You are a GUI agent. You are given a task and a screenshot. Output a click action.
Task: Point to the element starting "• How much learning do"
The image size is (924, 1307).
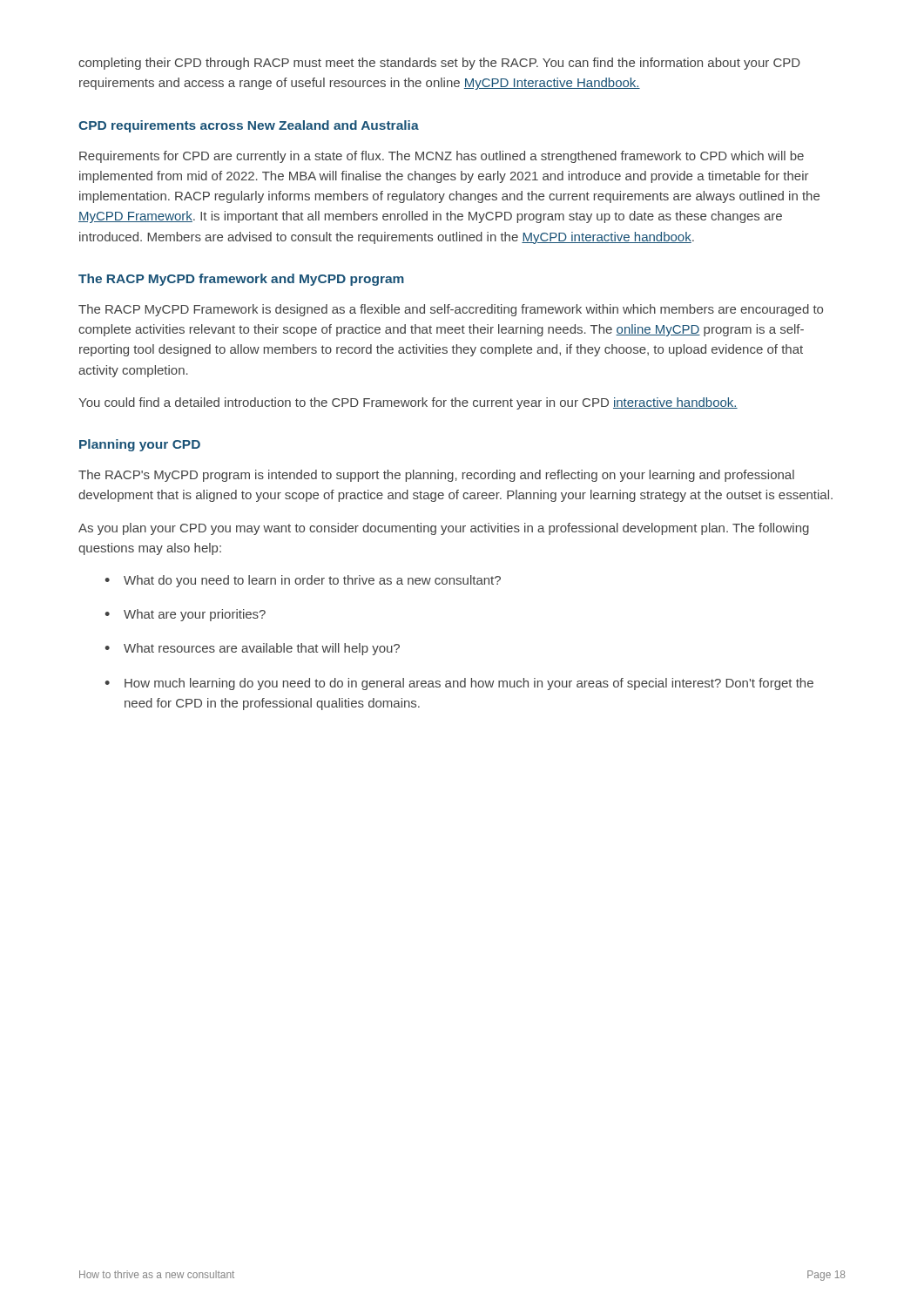[475, 693]
